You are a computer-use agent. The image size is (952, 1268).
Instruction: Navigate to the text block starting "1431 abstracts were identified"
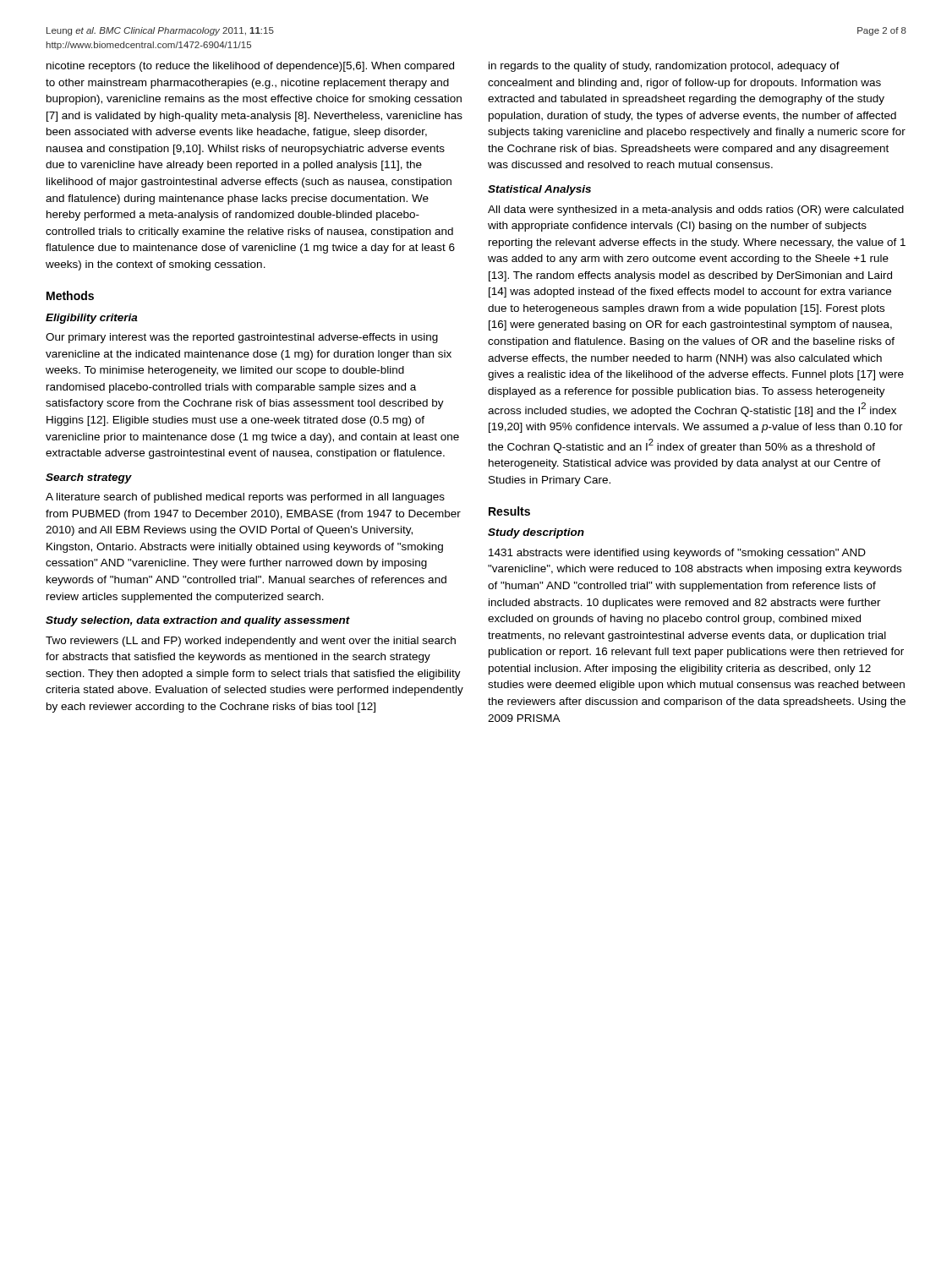coord(697,635)
